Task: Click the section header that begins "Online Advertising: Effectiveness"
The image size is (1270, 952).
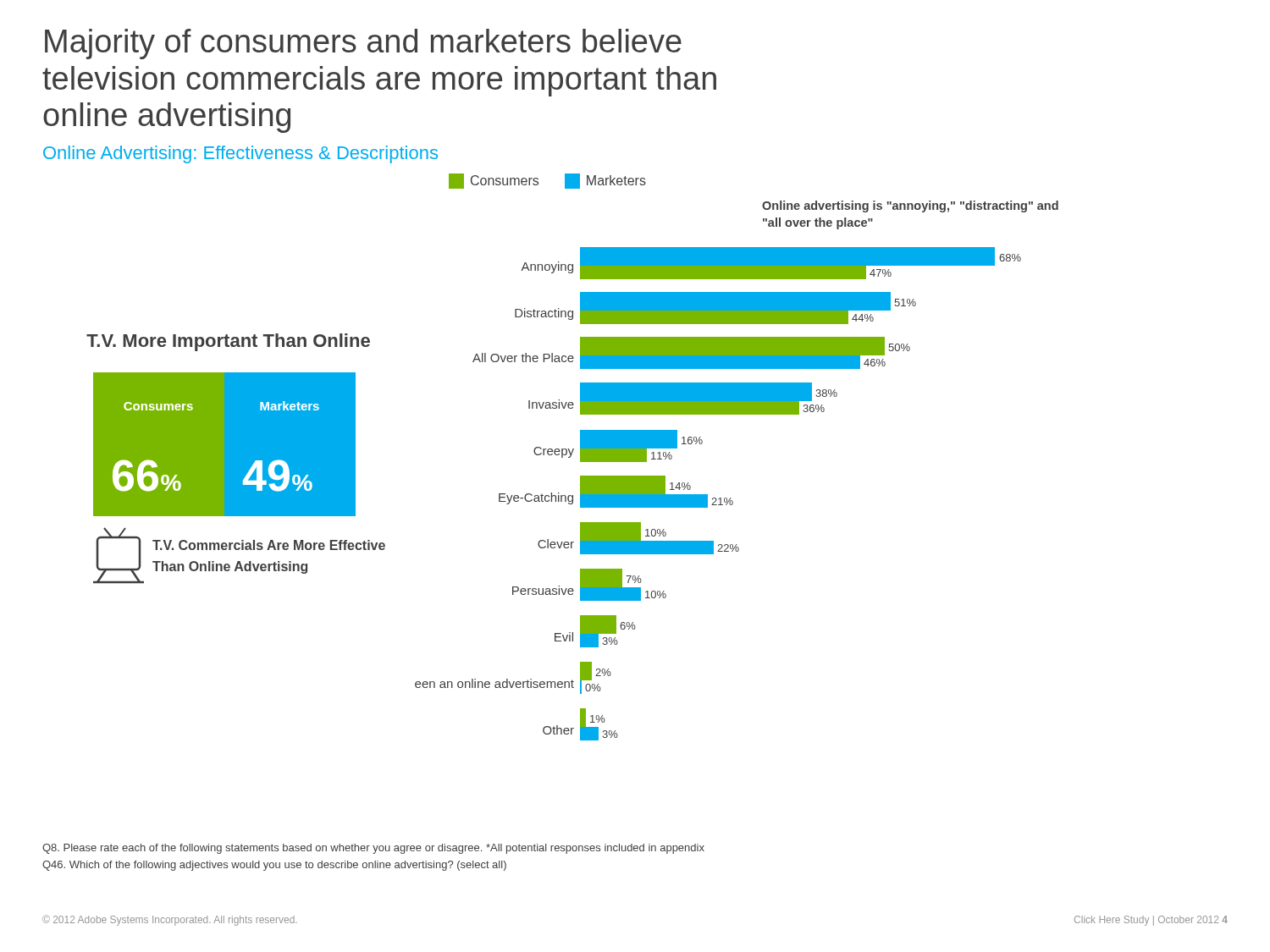Action: click(x=240, y=153)
